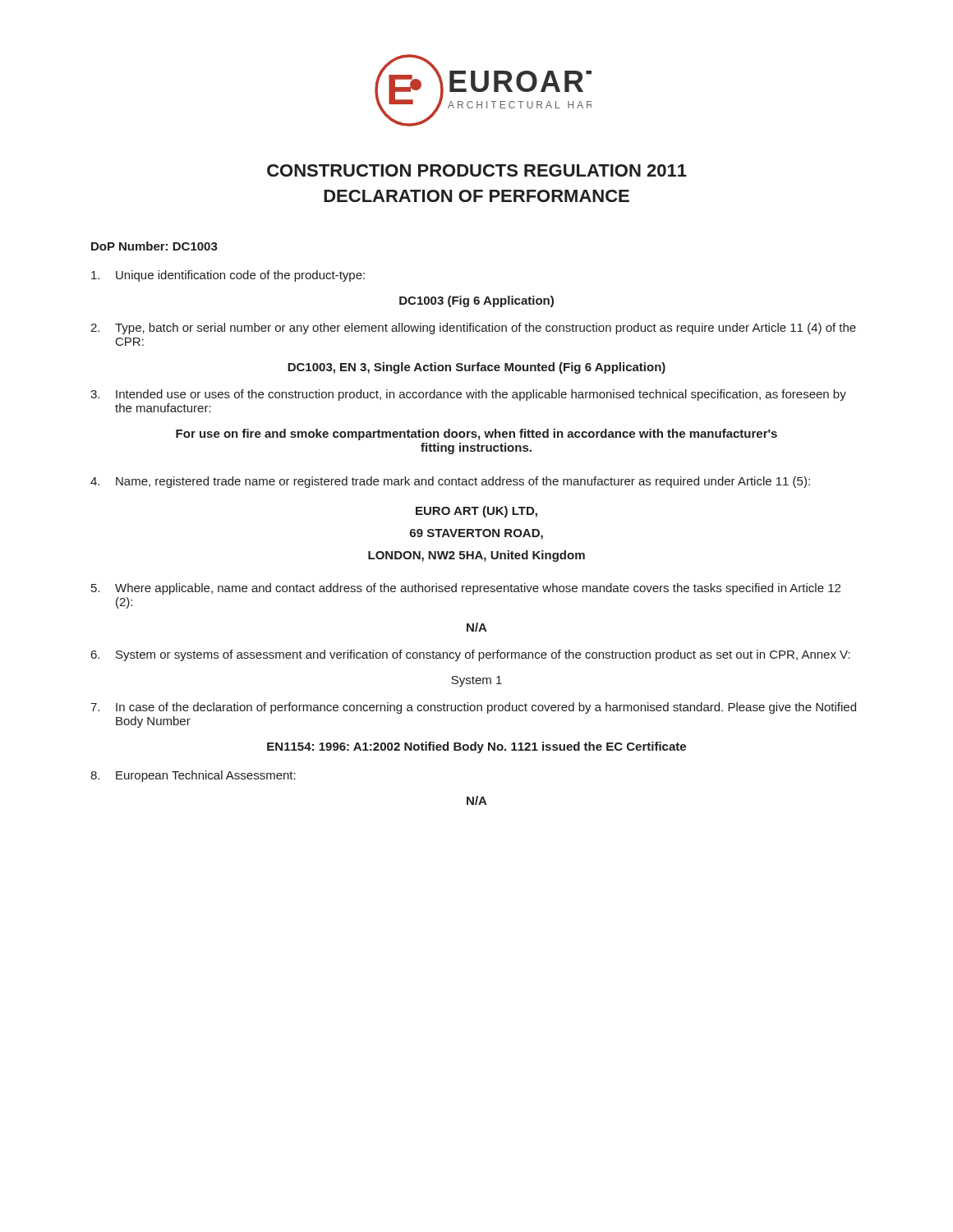Locate the text that says "DC1003 (Fig 6 Application)"
This screenshot has height=1232, width=953.
[476, 300]
